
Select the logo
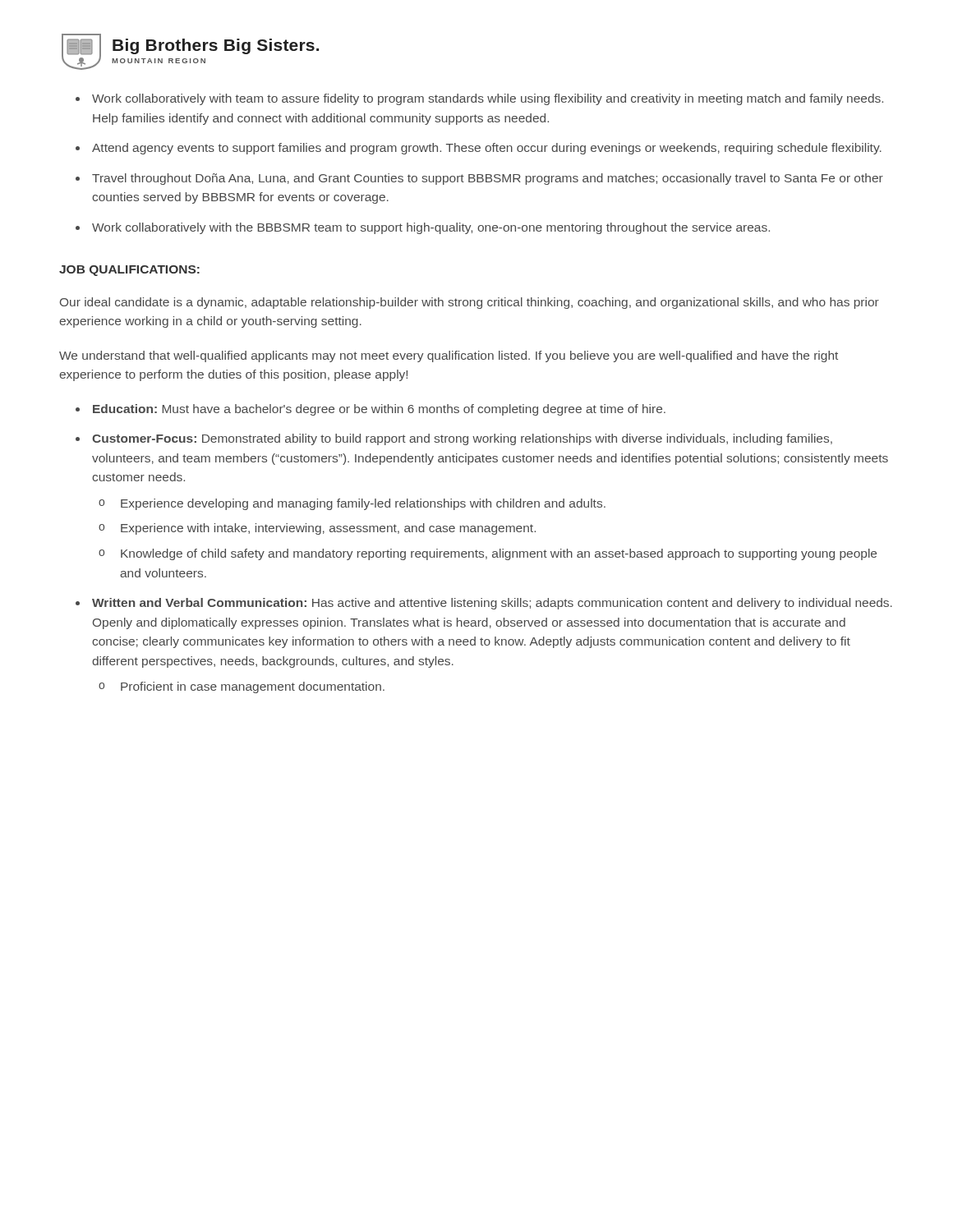point(476,51)
